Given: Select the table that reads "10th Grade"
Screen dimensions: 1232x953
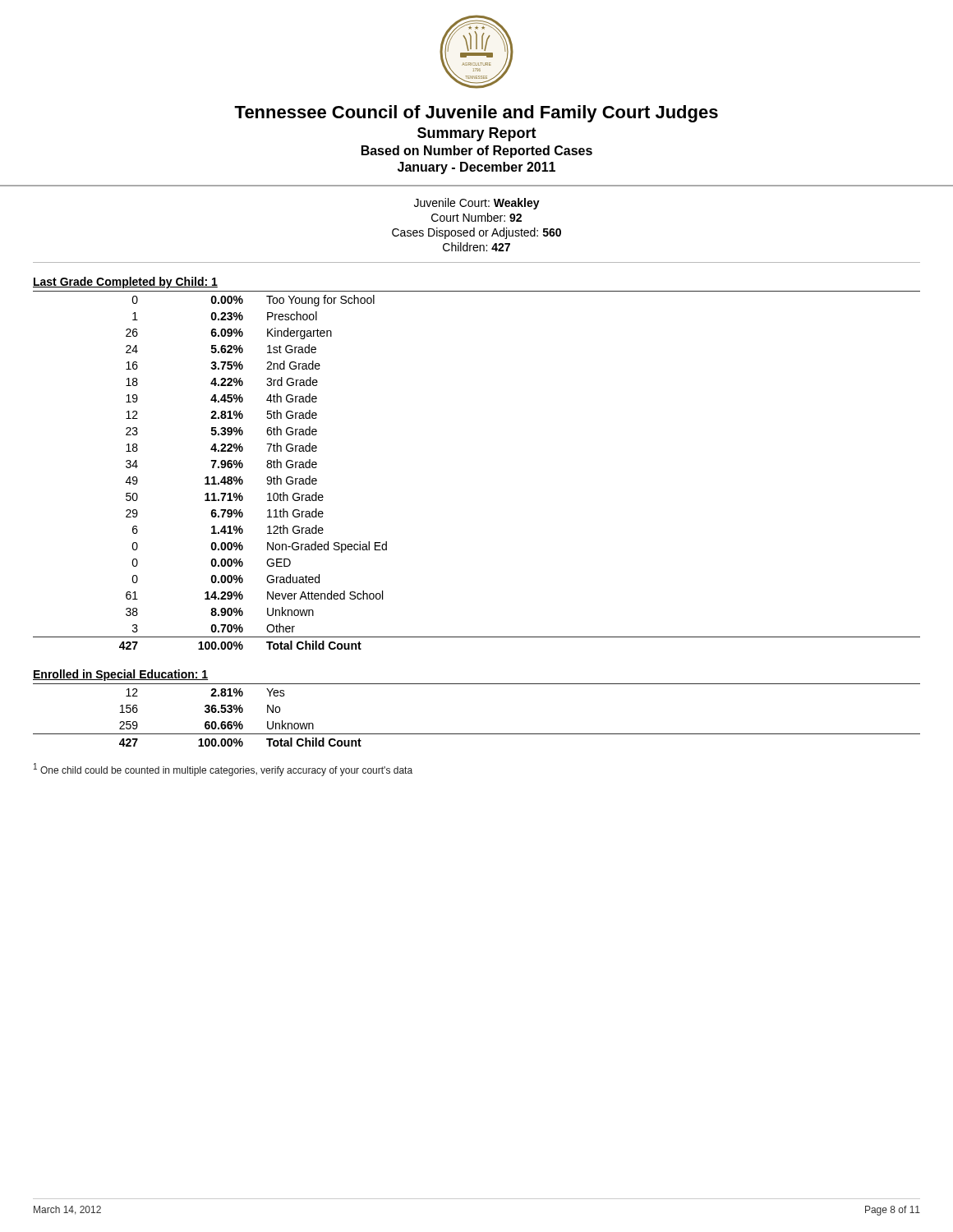Looking at the screenshot, I should [476, 473].
